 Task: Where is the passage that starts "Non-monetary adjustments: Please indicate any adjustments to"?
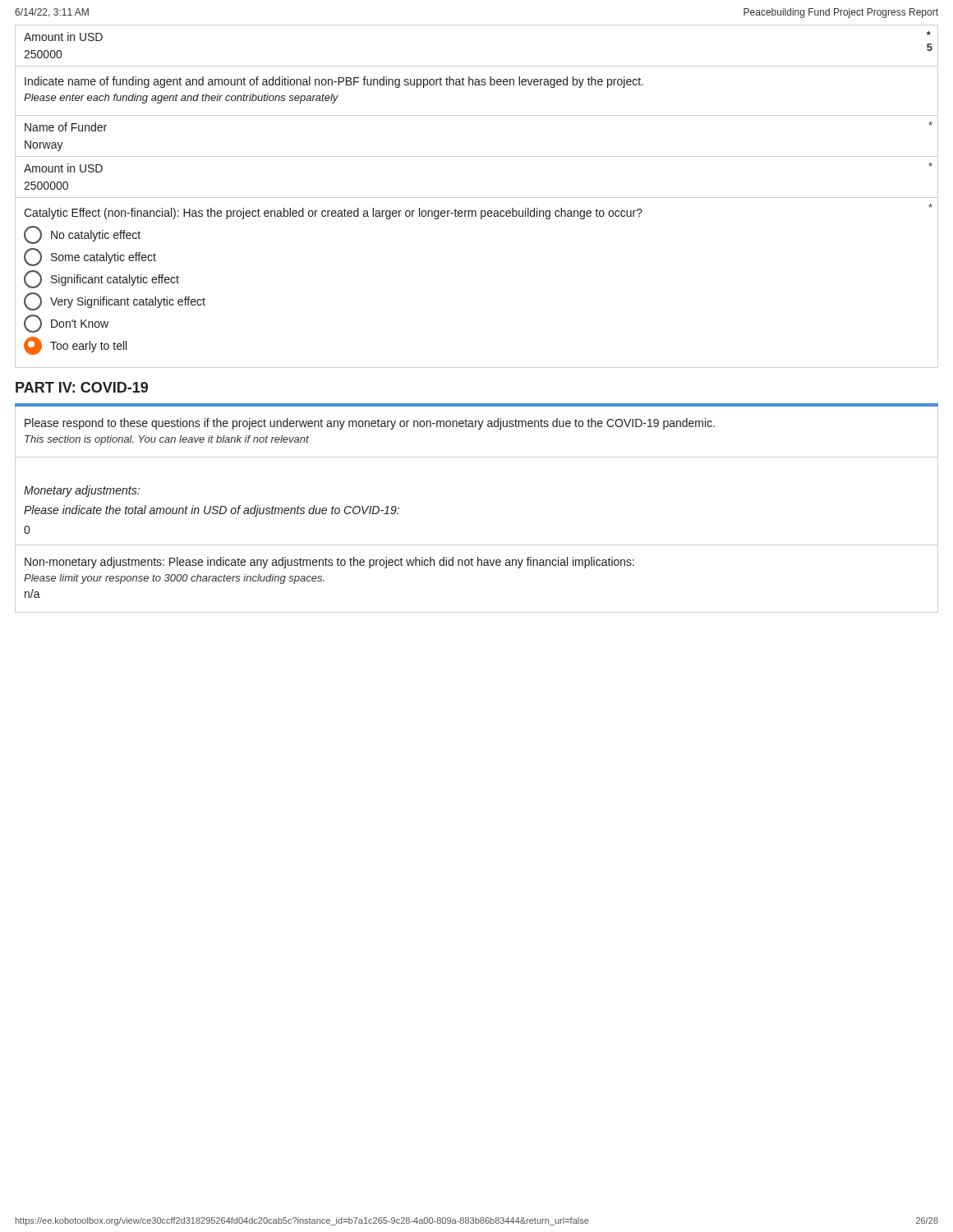[x=329, y=563]
